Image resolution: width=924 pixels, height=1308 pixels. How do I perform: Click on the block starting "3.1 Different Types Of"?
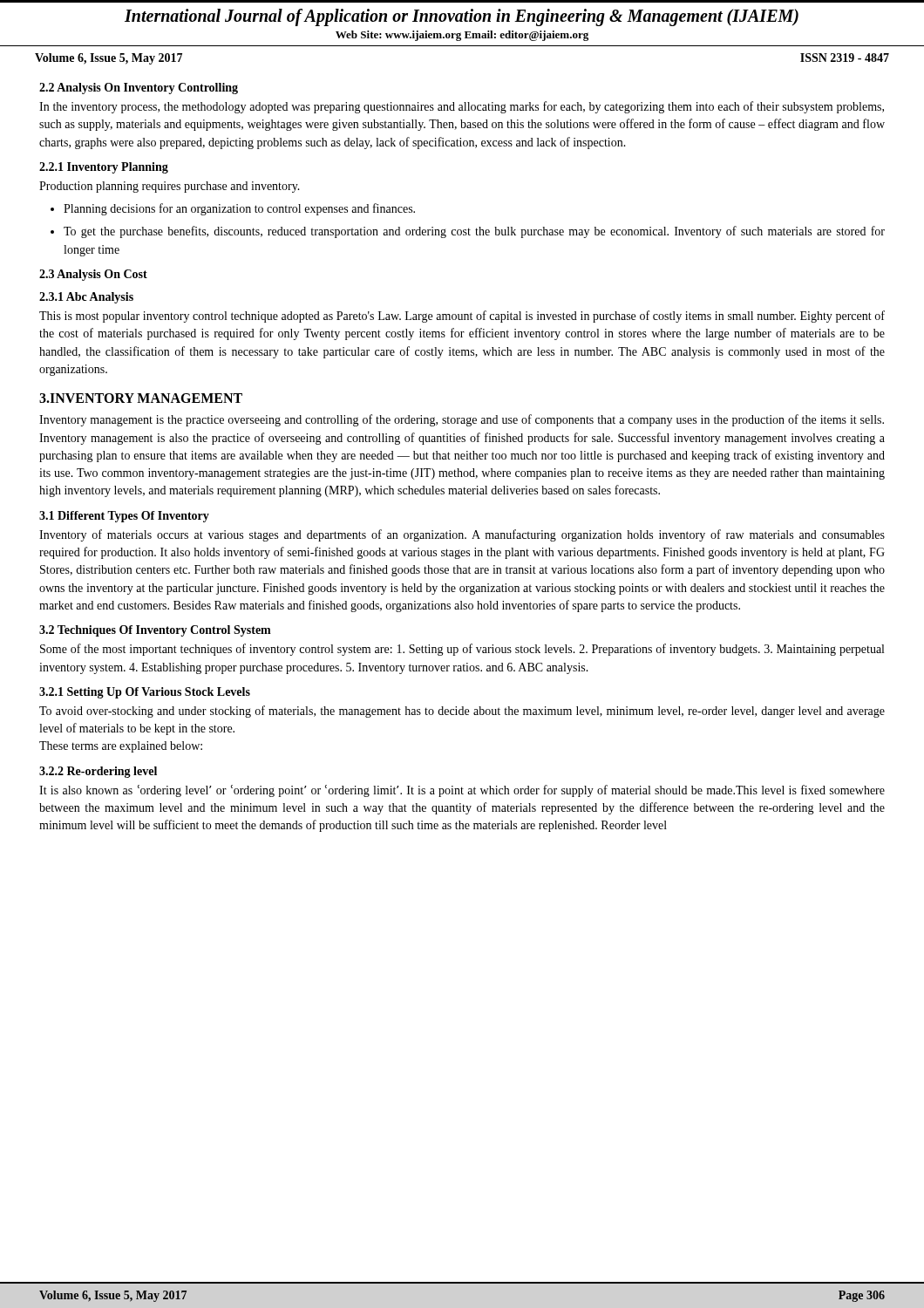coord(124,516)
